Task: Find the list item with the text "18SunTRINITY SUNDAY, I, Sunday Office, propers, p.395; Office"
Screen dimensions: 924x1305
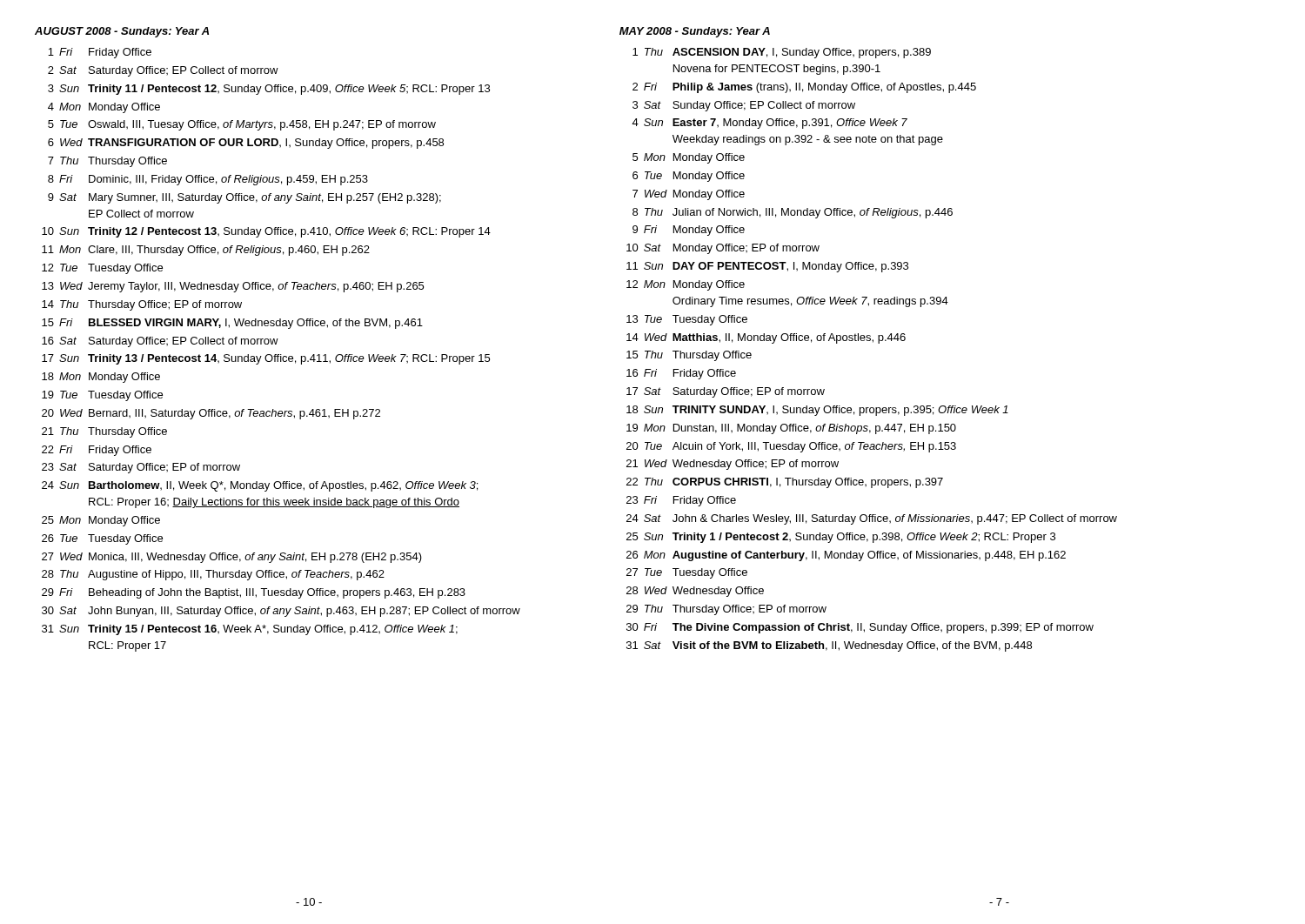Action: click(x=945, y=410)
